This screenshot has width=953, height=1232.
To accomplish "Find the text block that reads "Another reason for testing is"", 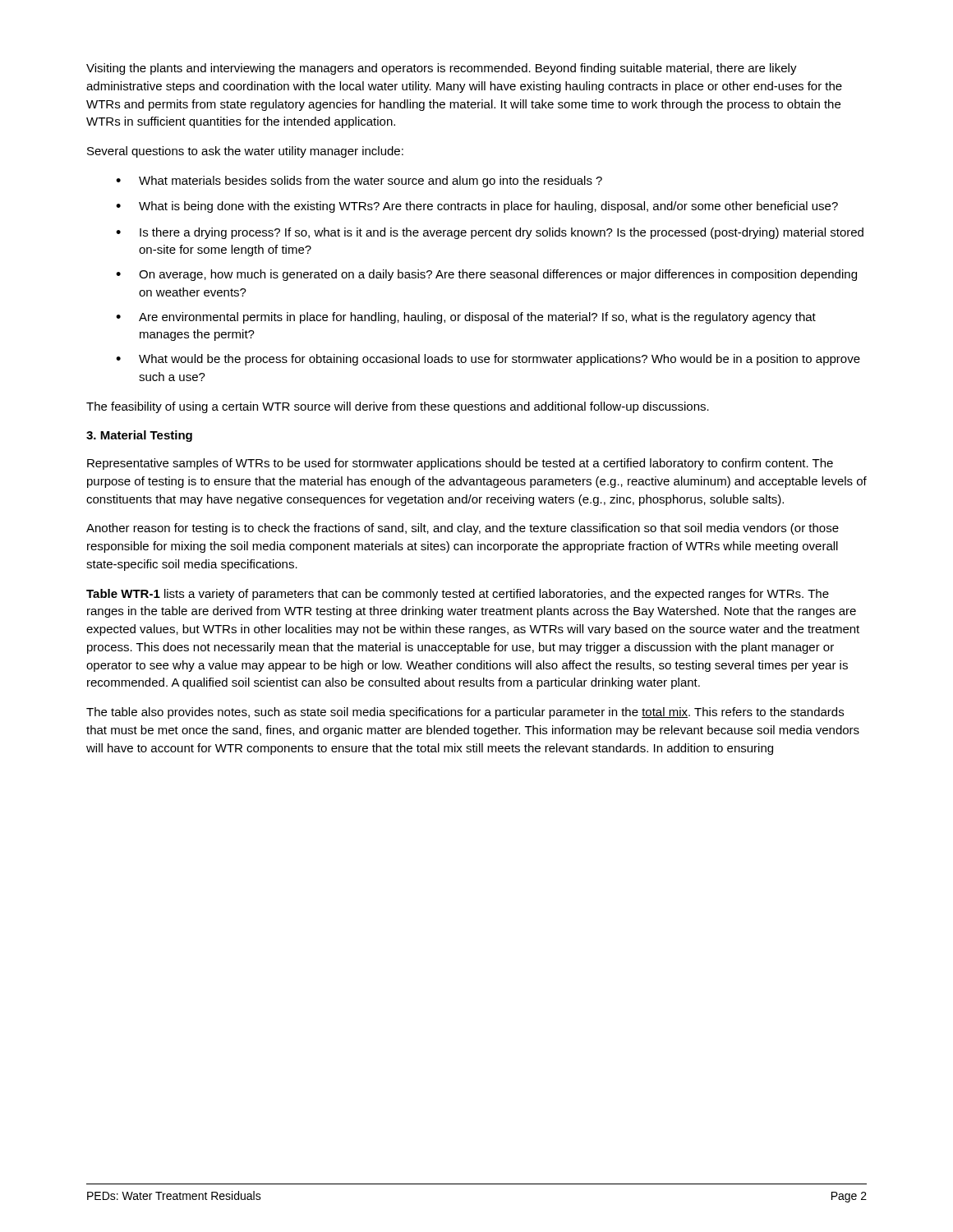I will pos(463,546).
